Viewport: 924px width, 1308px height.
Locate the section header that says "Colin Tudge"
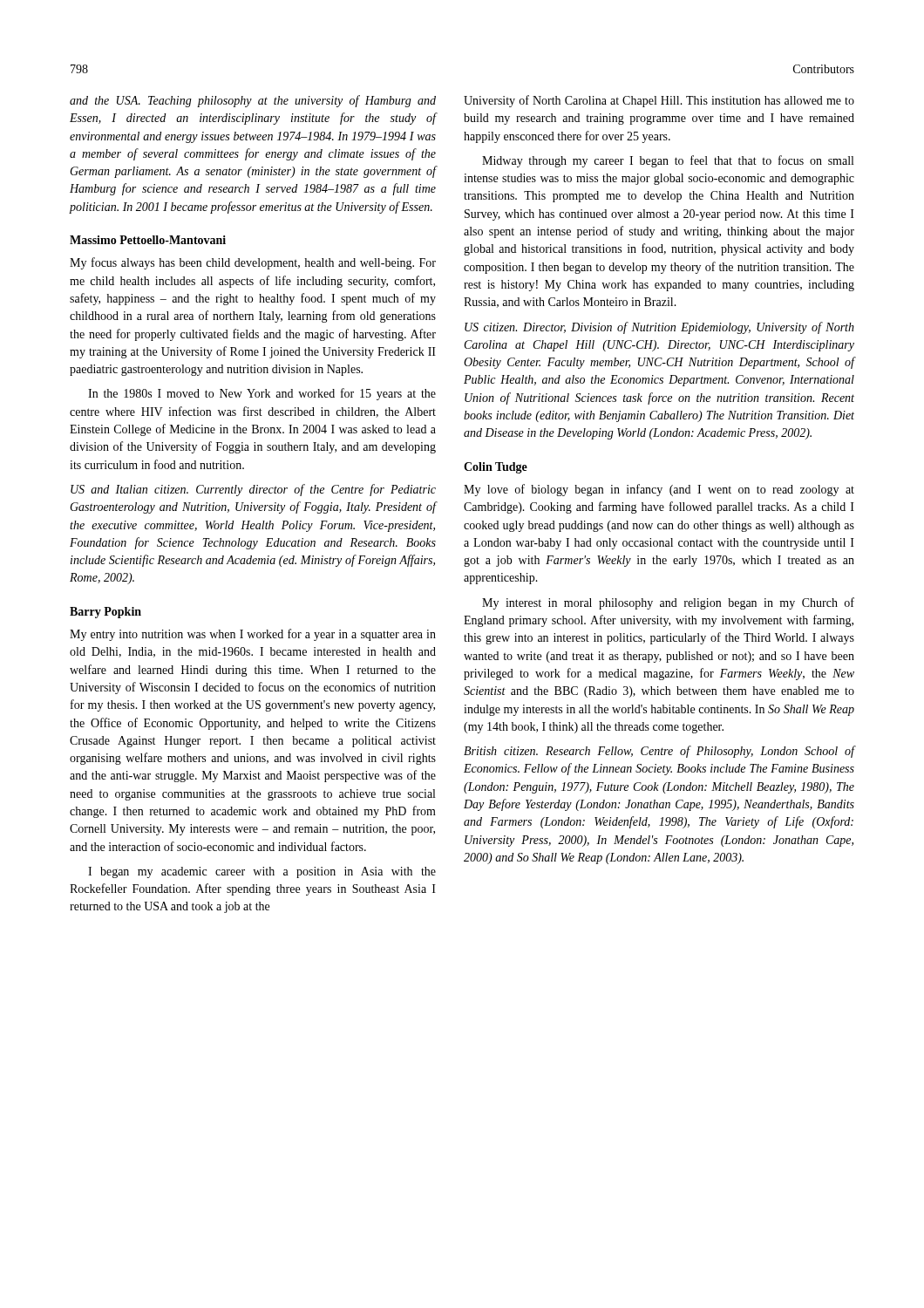coord(496,468)
